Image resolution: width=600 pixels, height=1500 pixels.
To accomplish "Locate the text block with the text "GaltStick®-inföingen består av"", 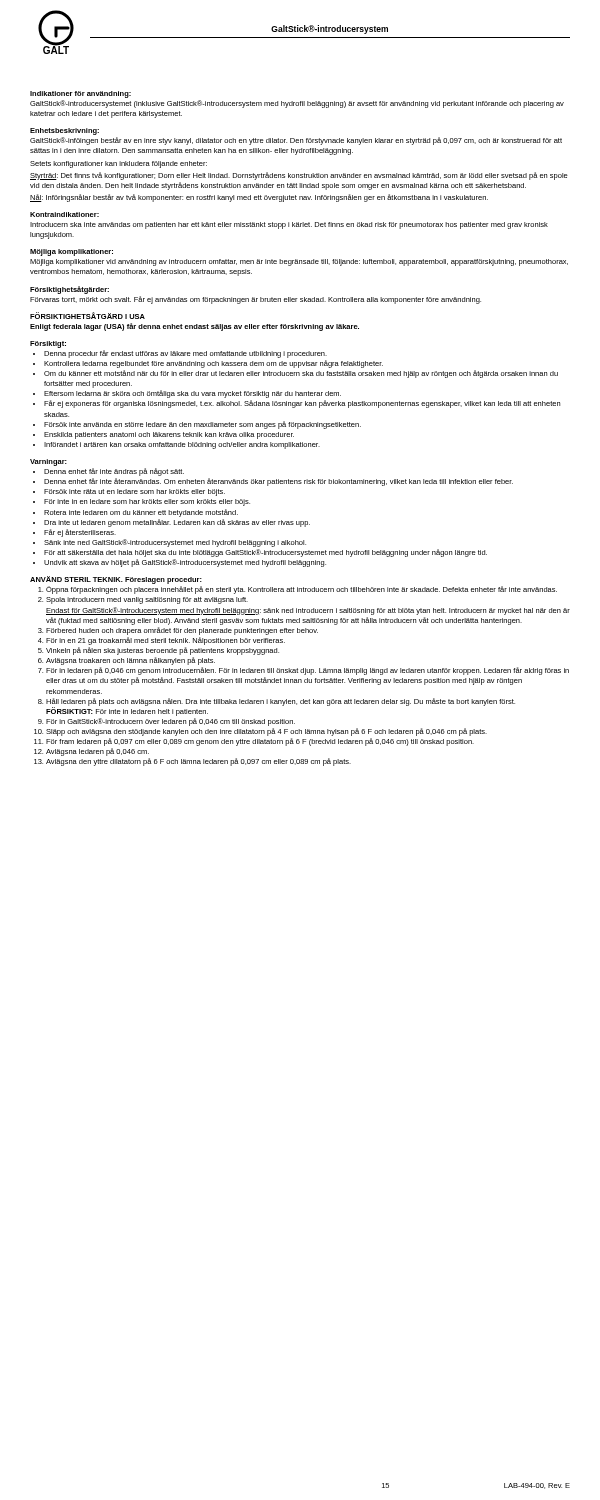I will 300,170.
